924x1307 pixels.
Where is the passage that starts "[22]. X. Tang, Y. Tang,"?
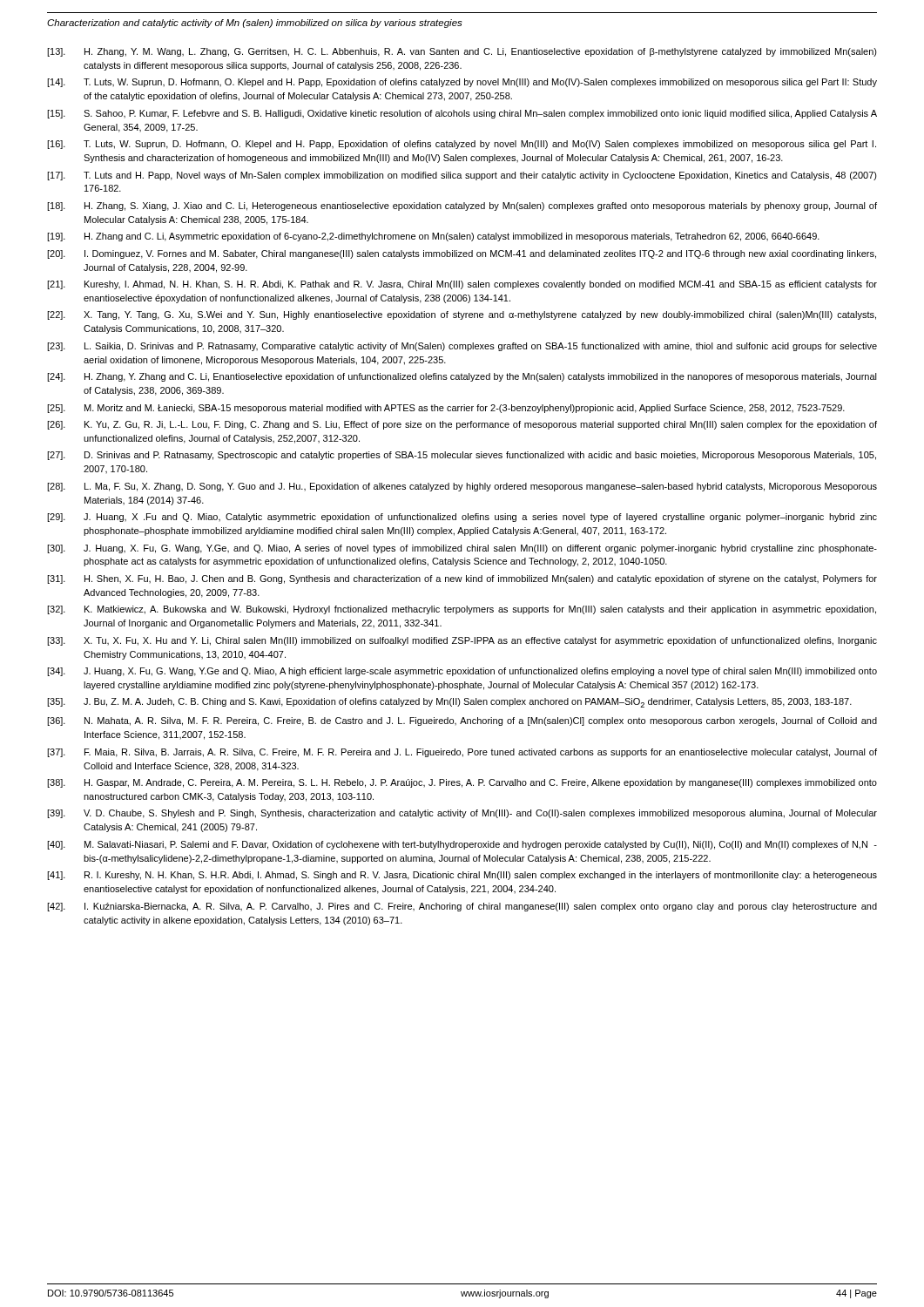(462, 323)
